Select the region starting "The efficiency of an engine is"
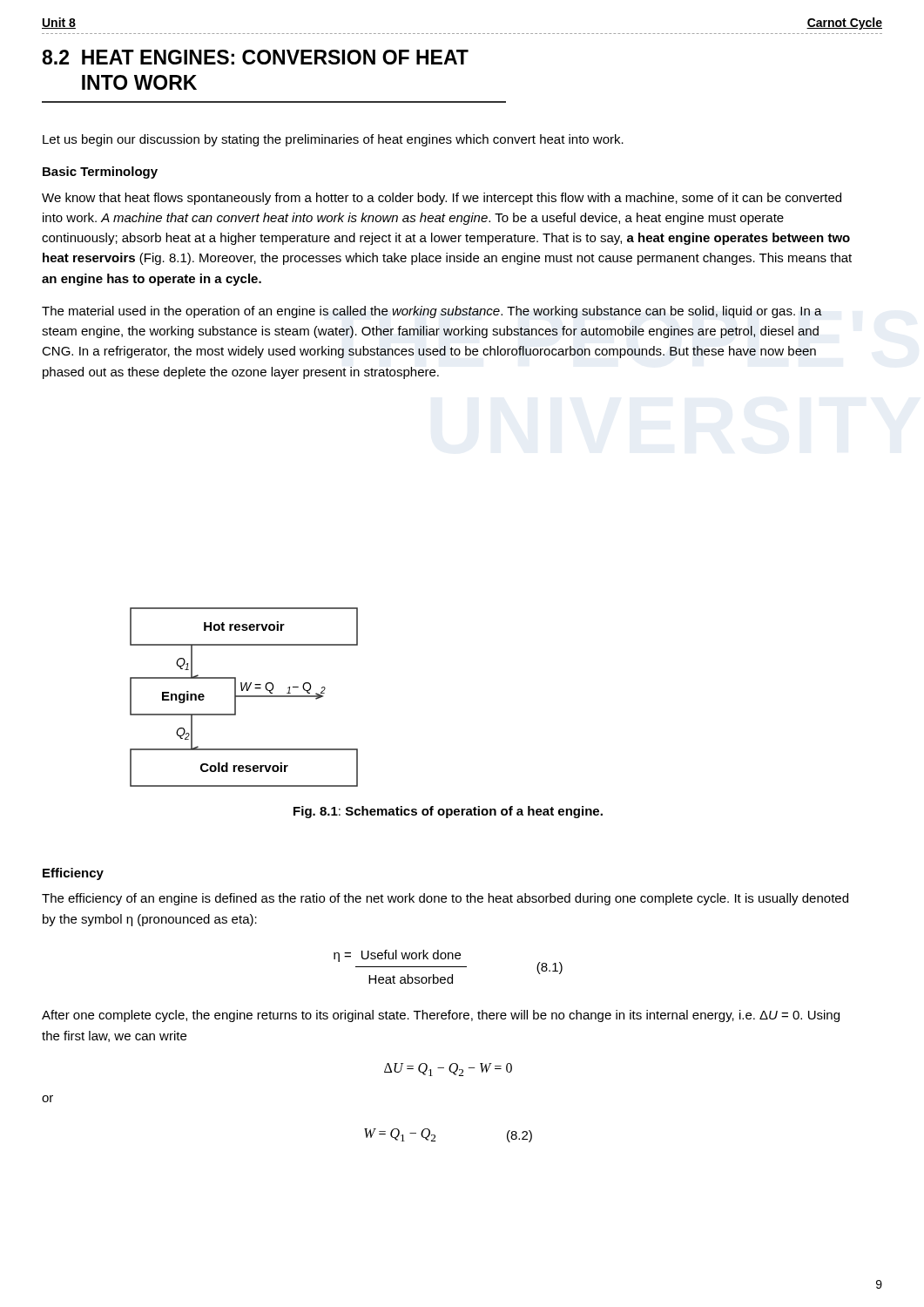Viewport: 924px width, 1307px height. (x=445, y=908)
